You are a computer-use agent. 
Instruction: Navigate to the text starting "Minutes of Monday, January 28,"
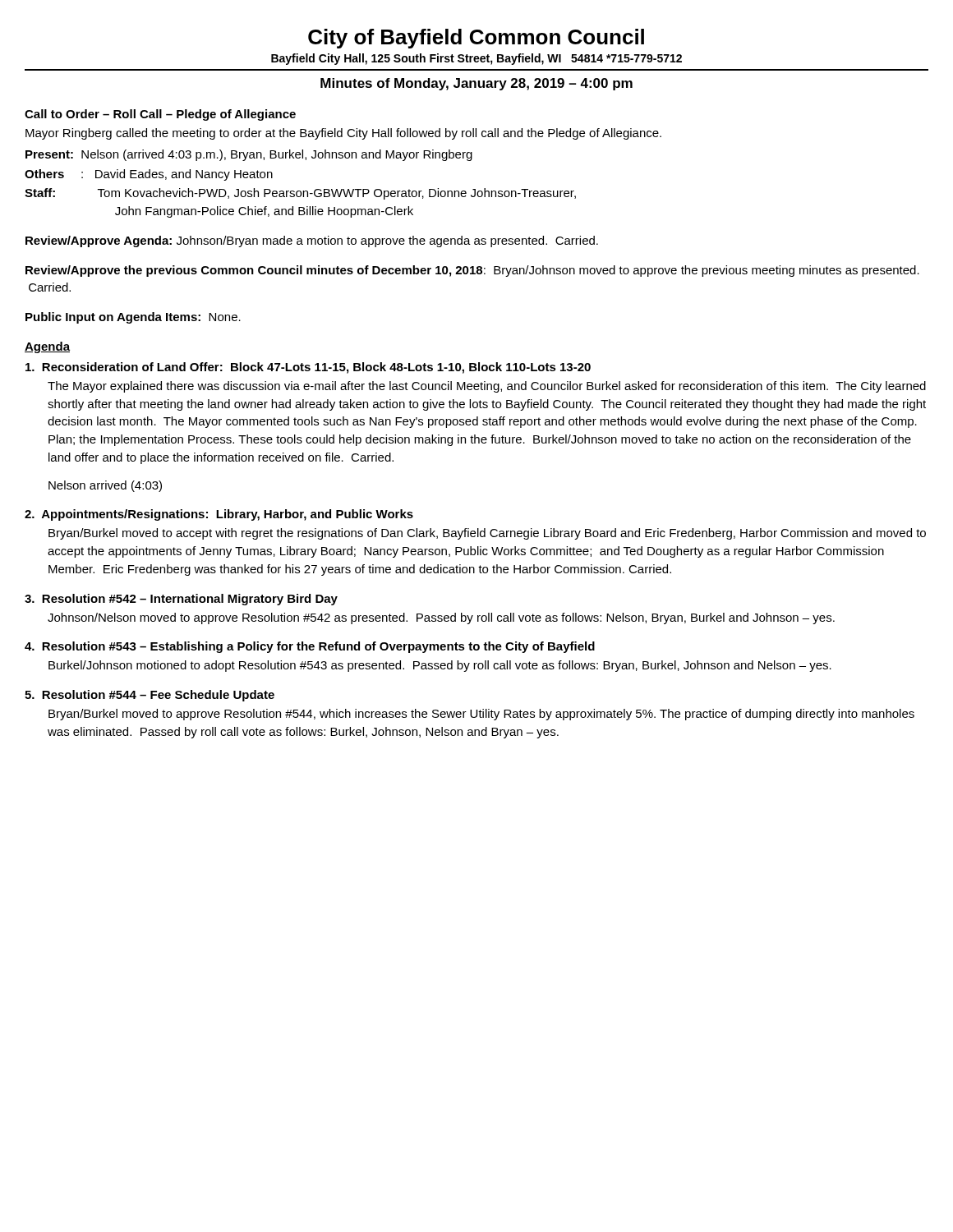coord(476,83)
